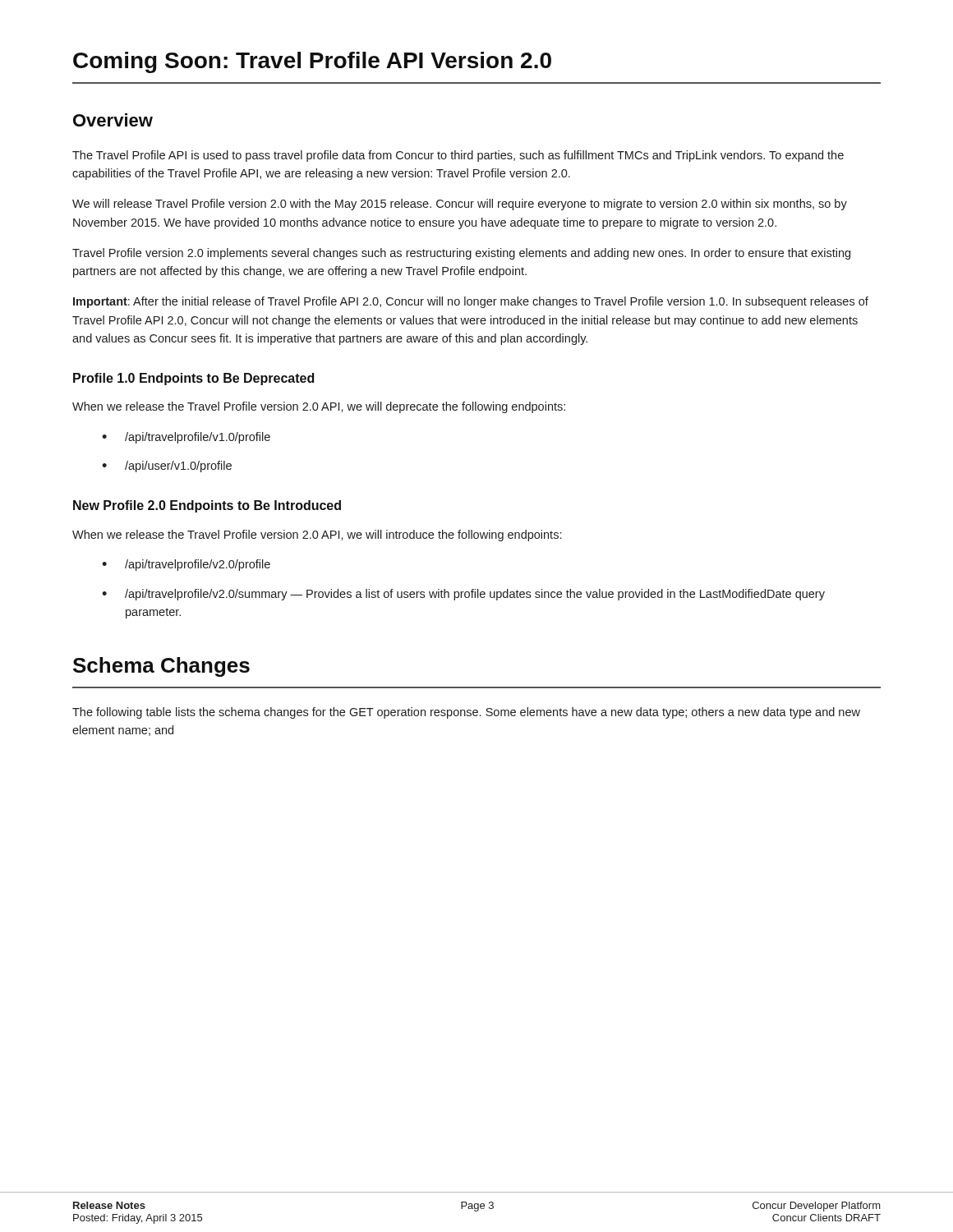Locate the block of text that opens with "The following table lists the schema"

[x=476, y=721]
